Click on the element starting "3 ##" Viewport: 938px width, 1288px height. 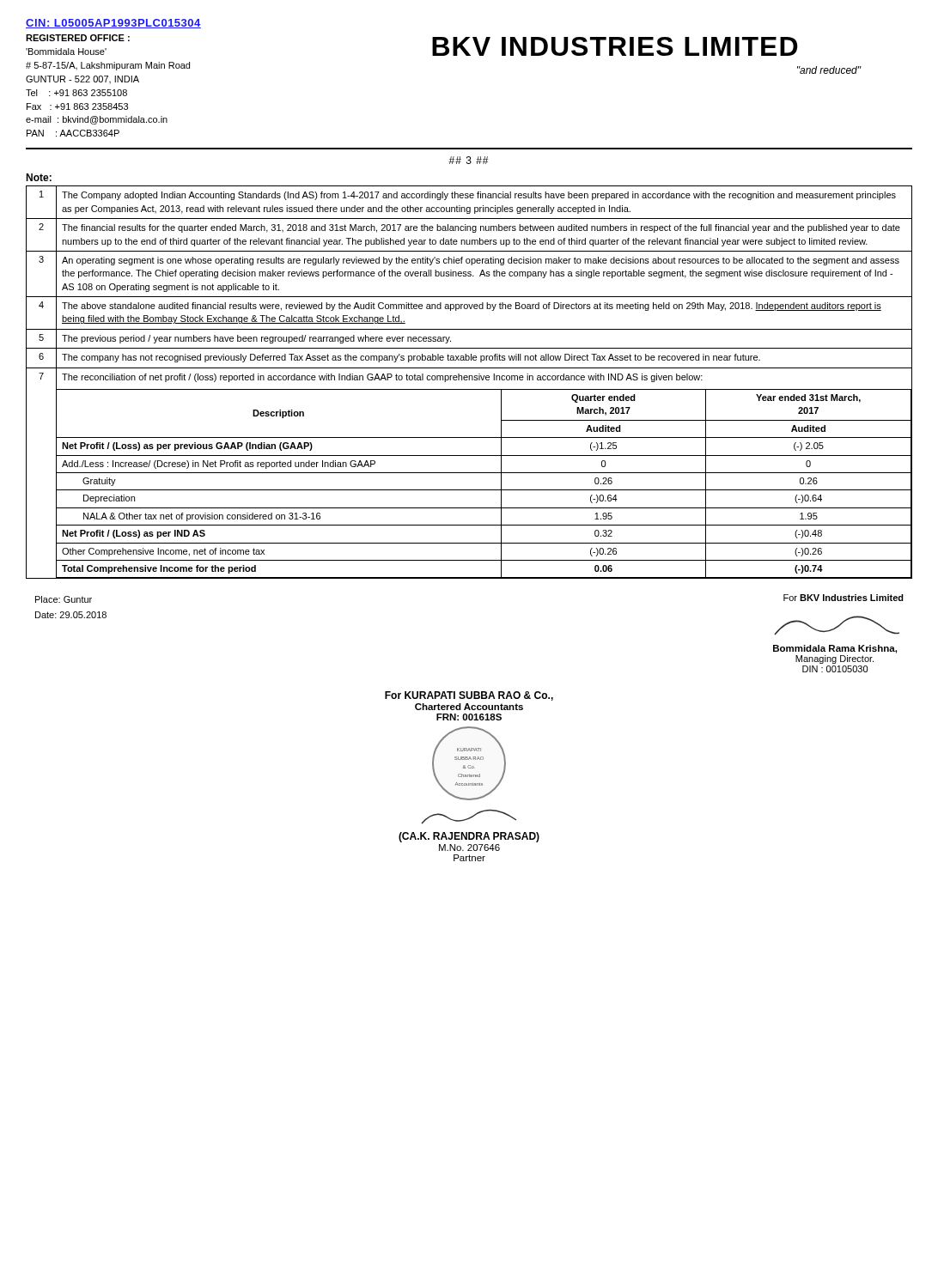[x=469, y=161]
